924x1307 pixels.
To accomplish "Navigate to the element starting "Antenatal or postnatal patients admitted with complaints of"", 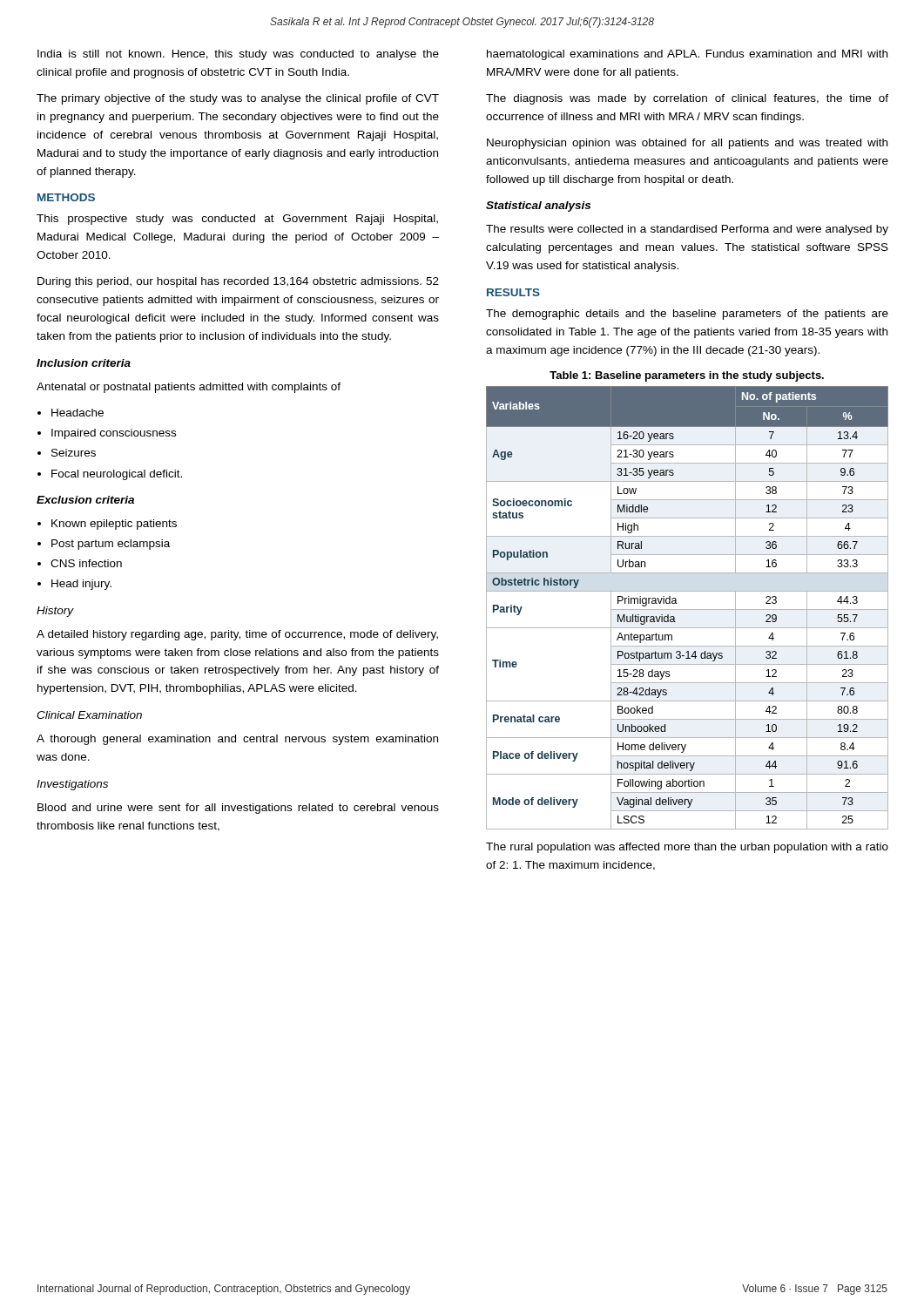I will click(238, 387).
